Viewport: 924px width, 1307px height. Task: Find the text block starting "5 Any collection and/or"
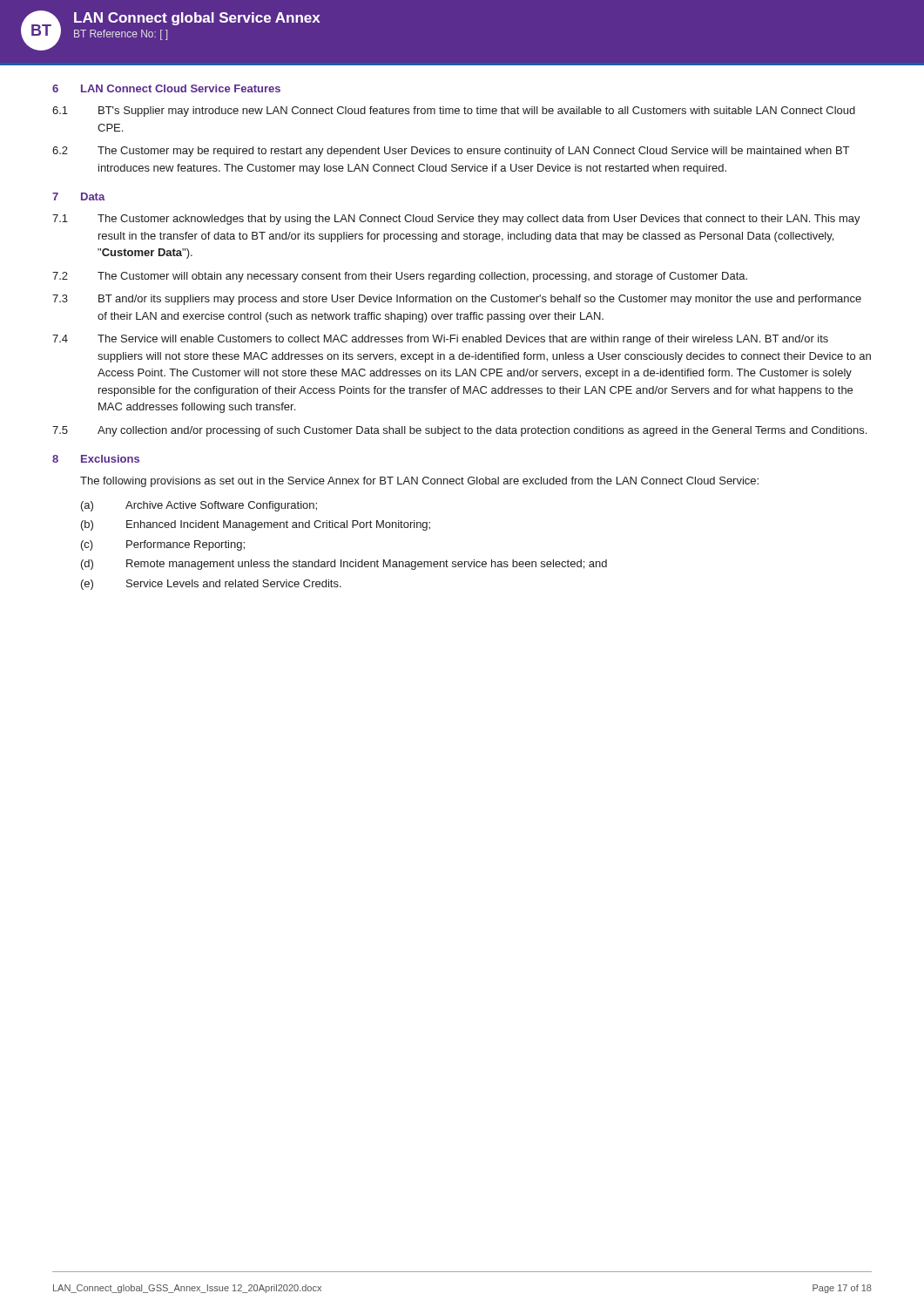click(462, 430)
